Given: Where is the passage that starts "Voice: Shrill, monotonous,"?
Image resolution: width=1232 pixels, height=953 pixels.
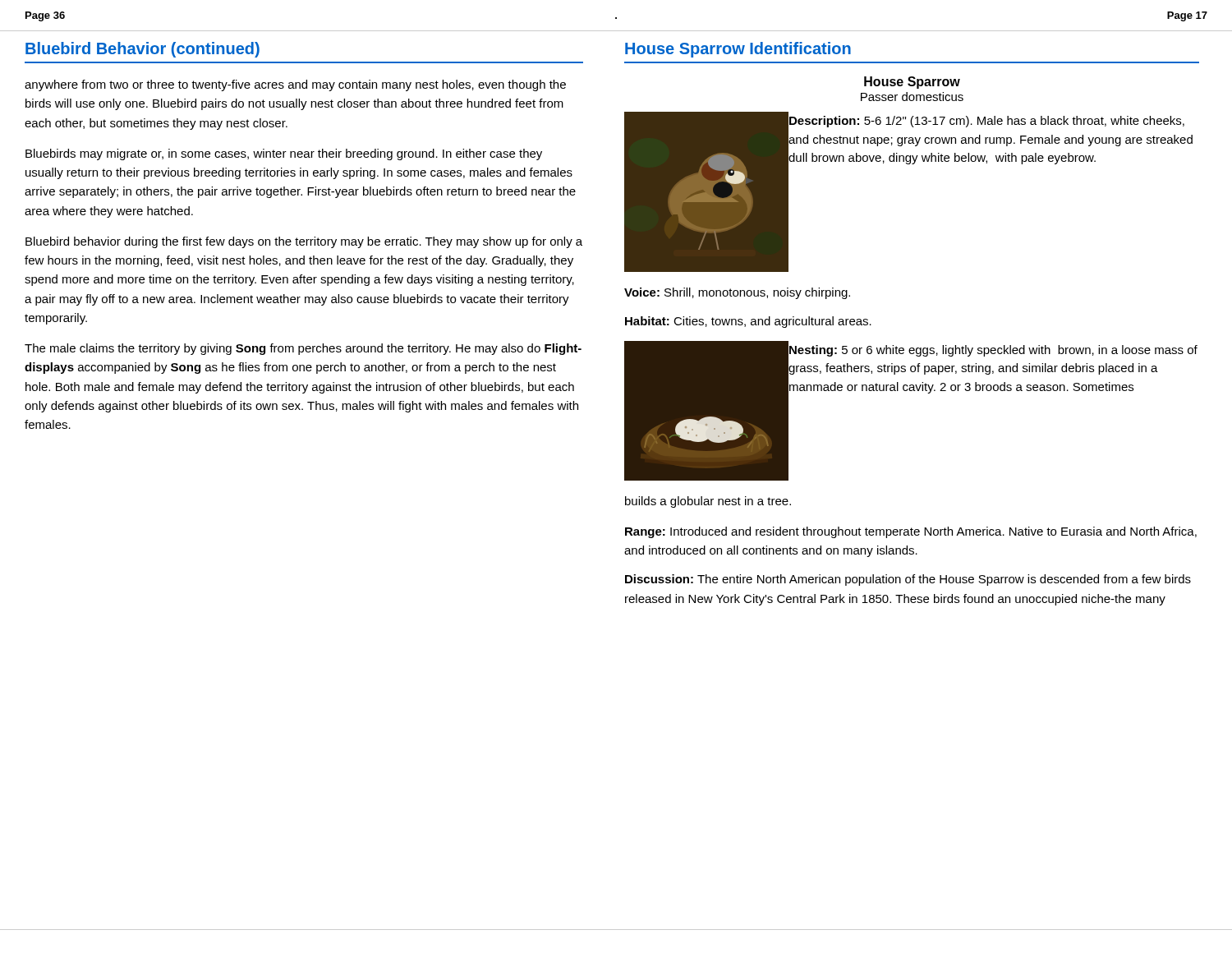Looking at the screenshot, I should pyautogui.click(x=738, y=292).
